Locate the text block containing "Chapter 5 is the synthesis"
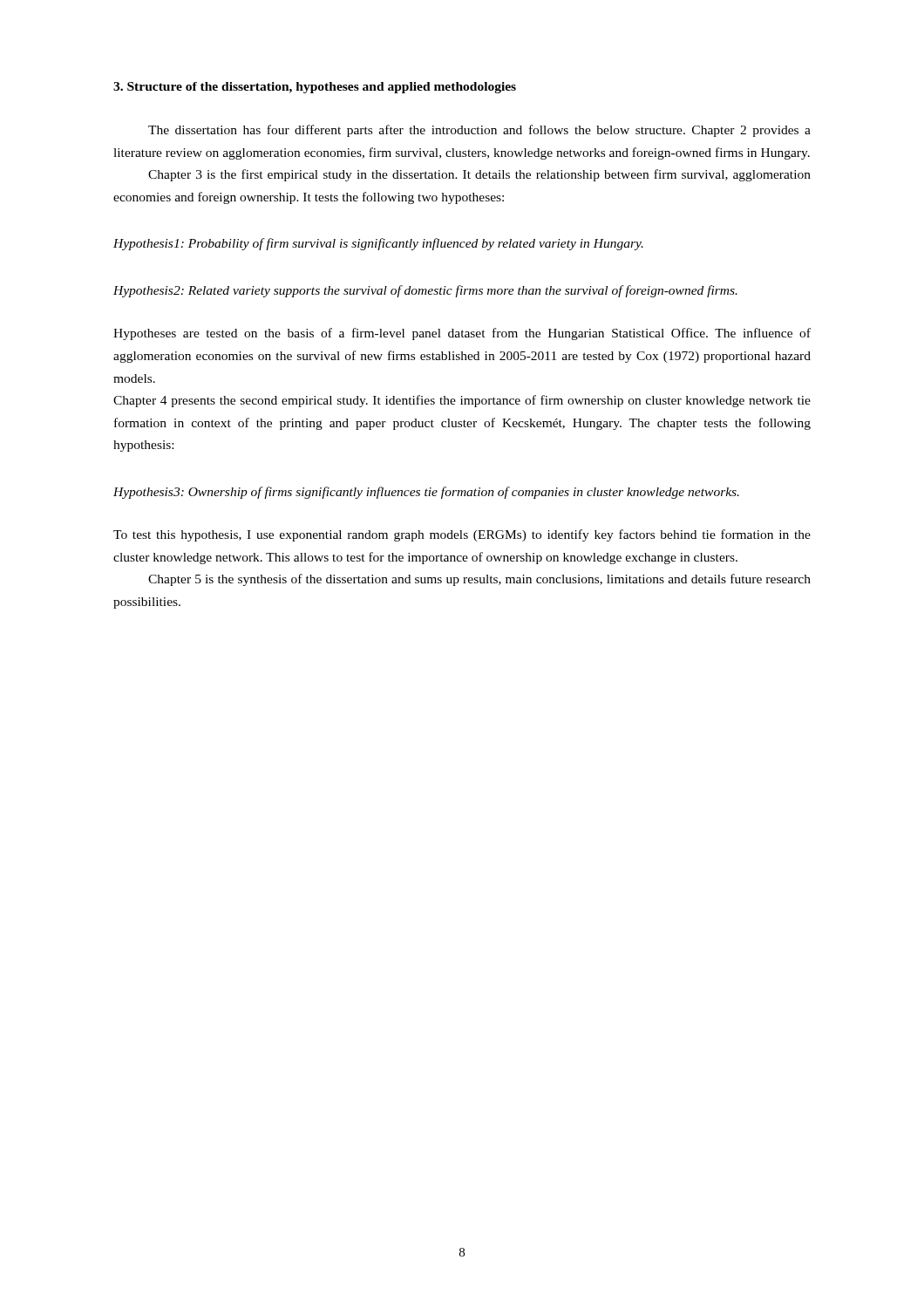The height and width of the screenshot is (1308, 924). click(462, 590)
